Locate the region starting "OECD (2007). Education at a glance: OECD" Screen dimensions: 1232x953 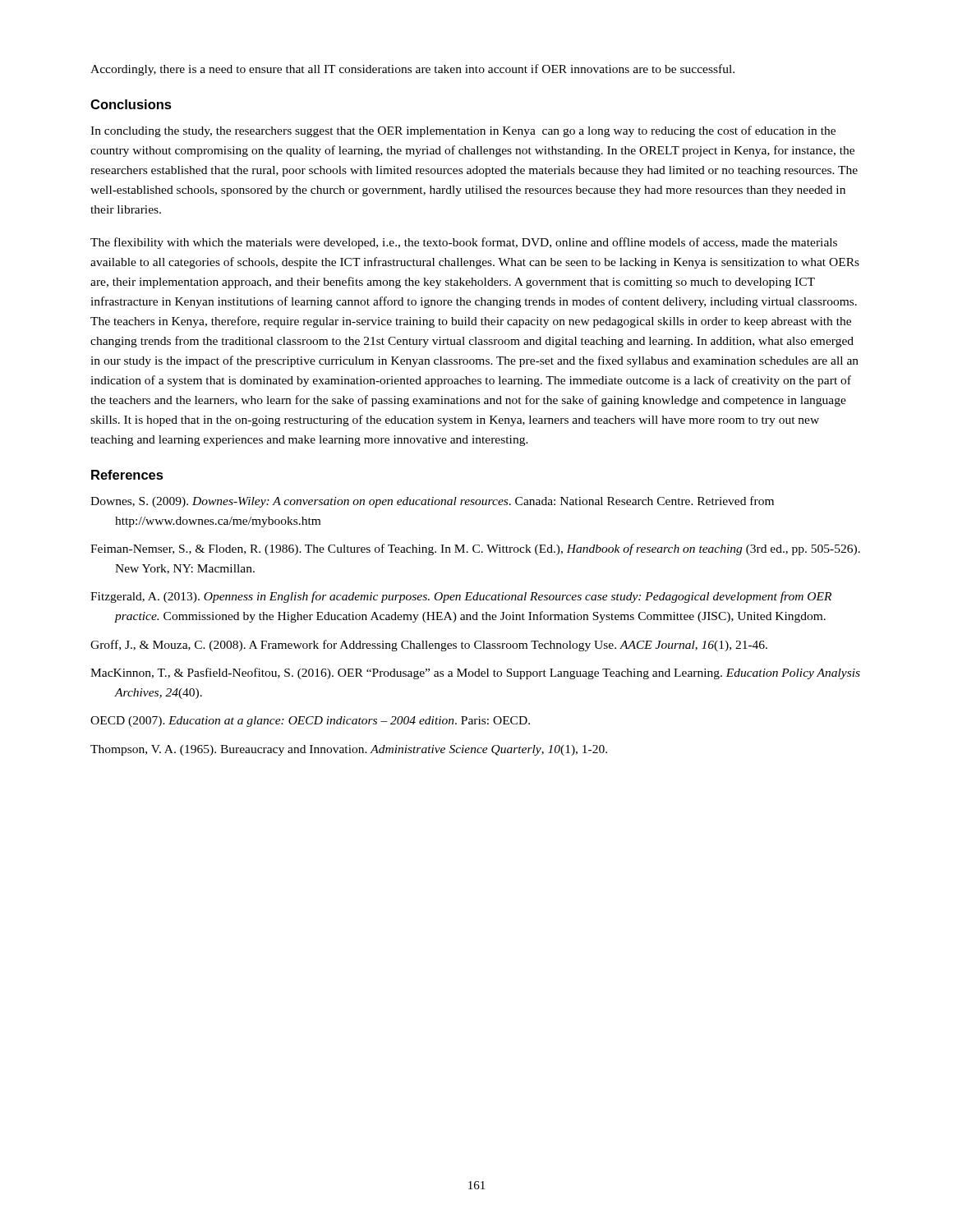[311, 720]
